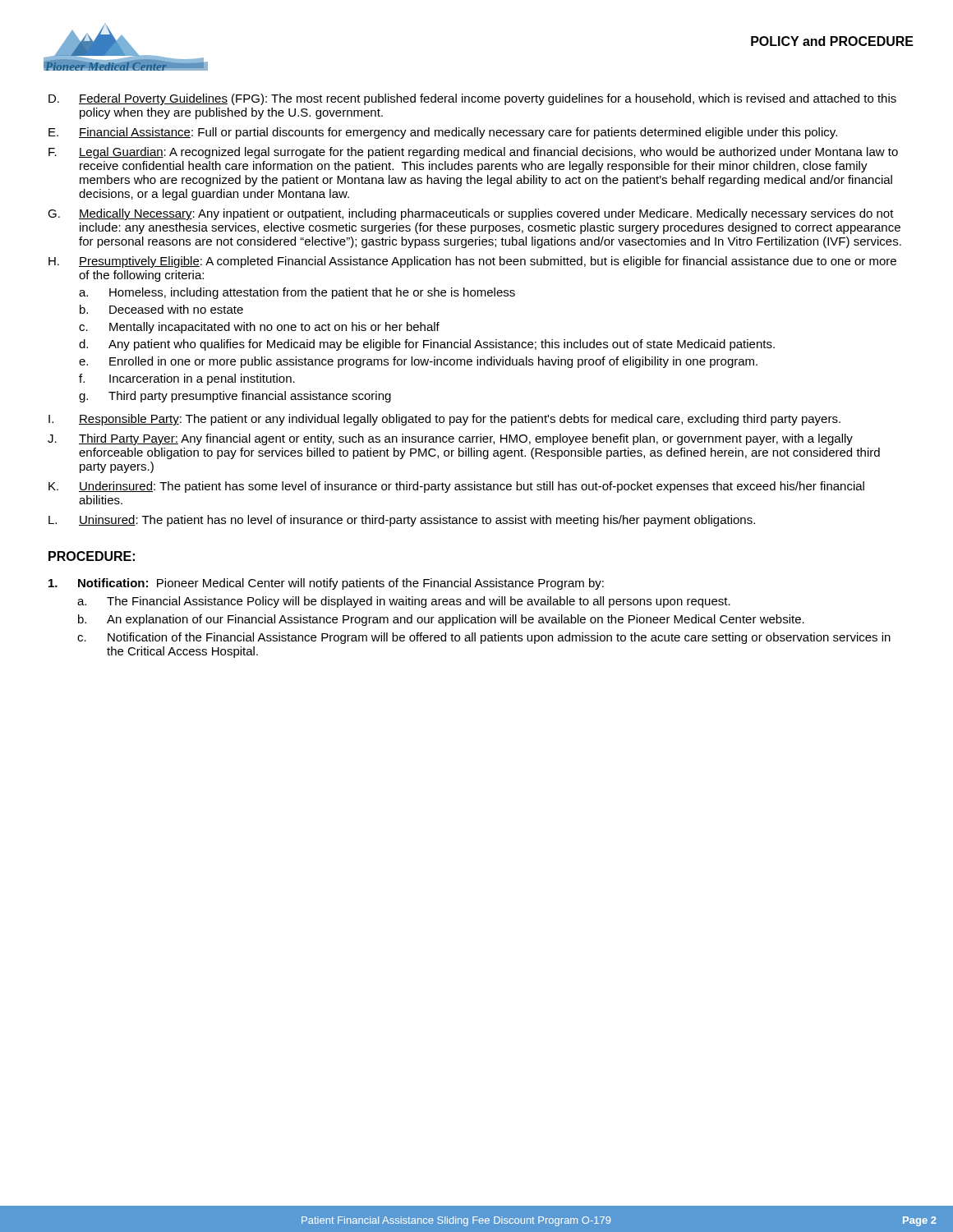The width and height of the screenshot is (953, 1232).
Task: Navigate to the block starting "Notification: Pioneer Medical Center"
Action: [x=476, y=619]
